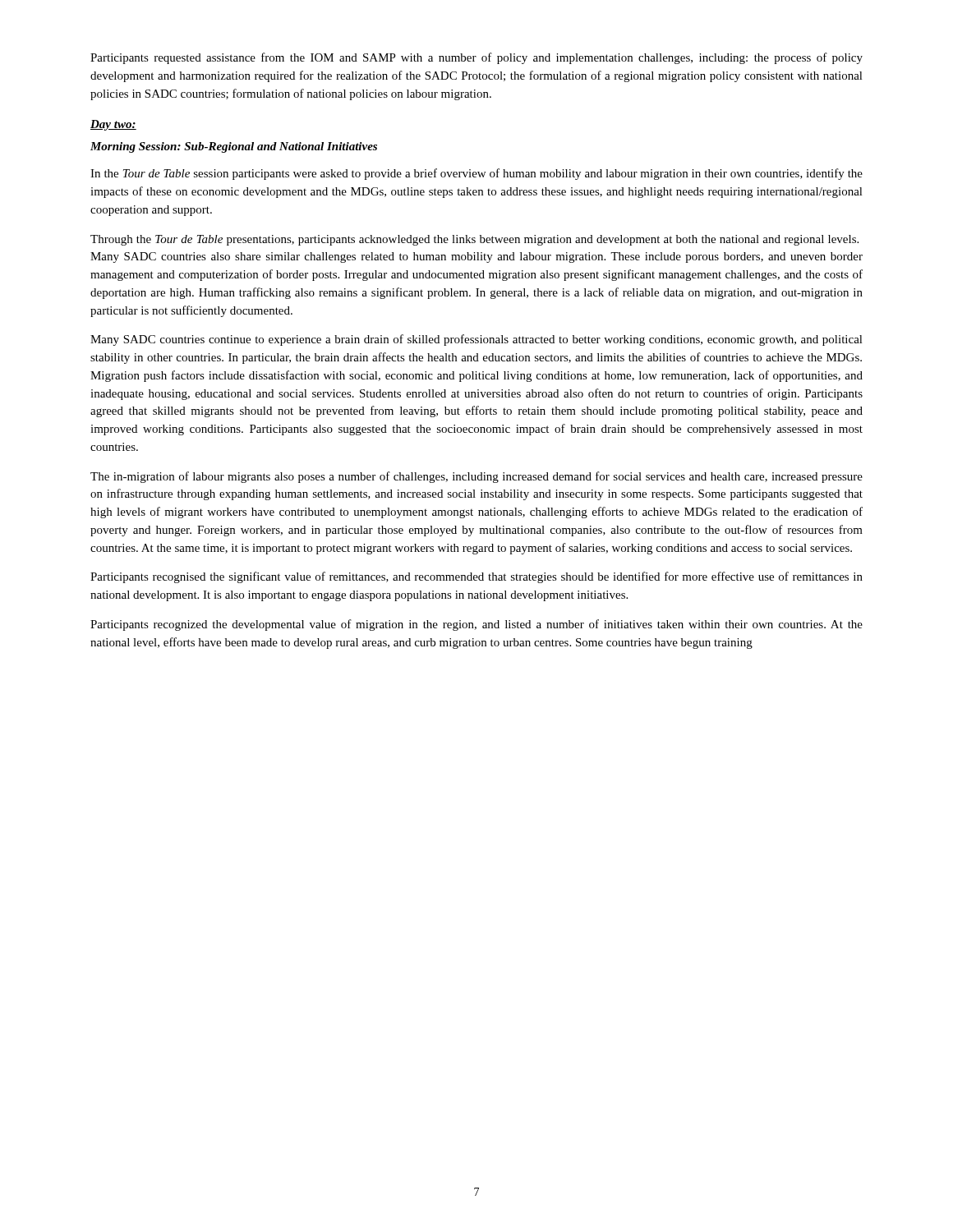Point to the passage starting "Participants recognized the"
Screen dimensions: 1232x953
tap(476, 634)
